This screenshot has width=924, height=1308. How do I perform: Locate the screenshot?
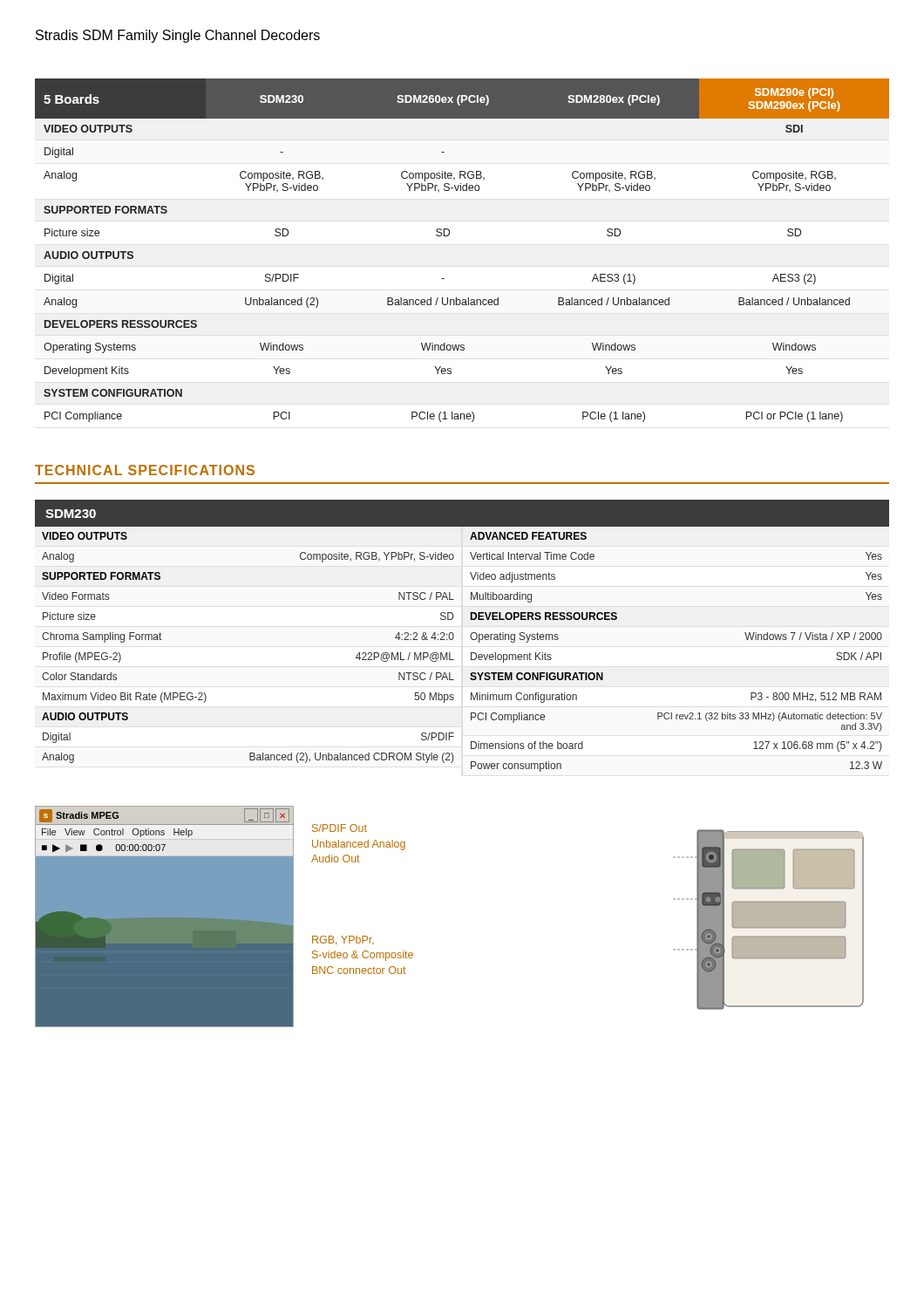pos(164,916)
